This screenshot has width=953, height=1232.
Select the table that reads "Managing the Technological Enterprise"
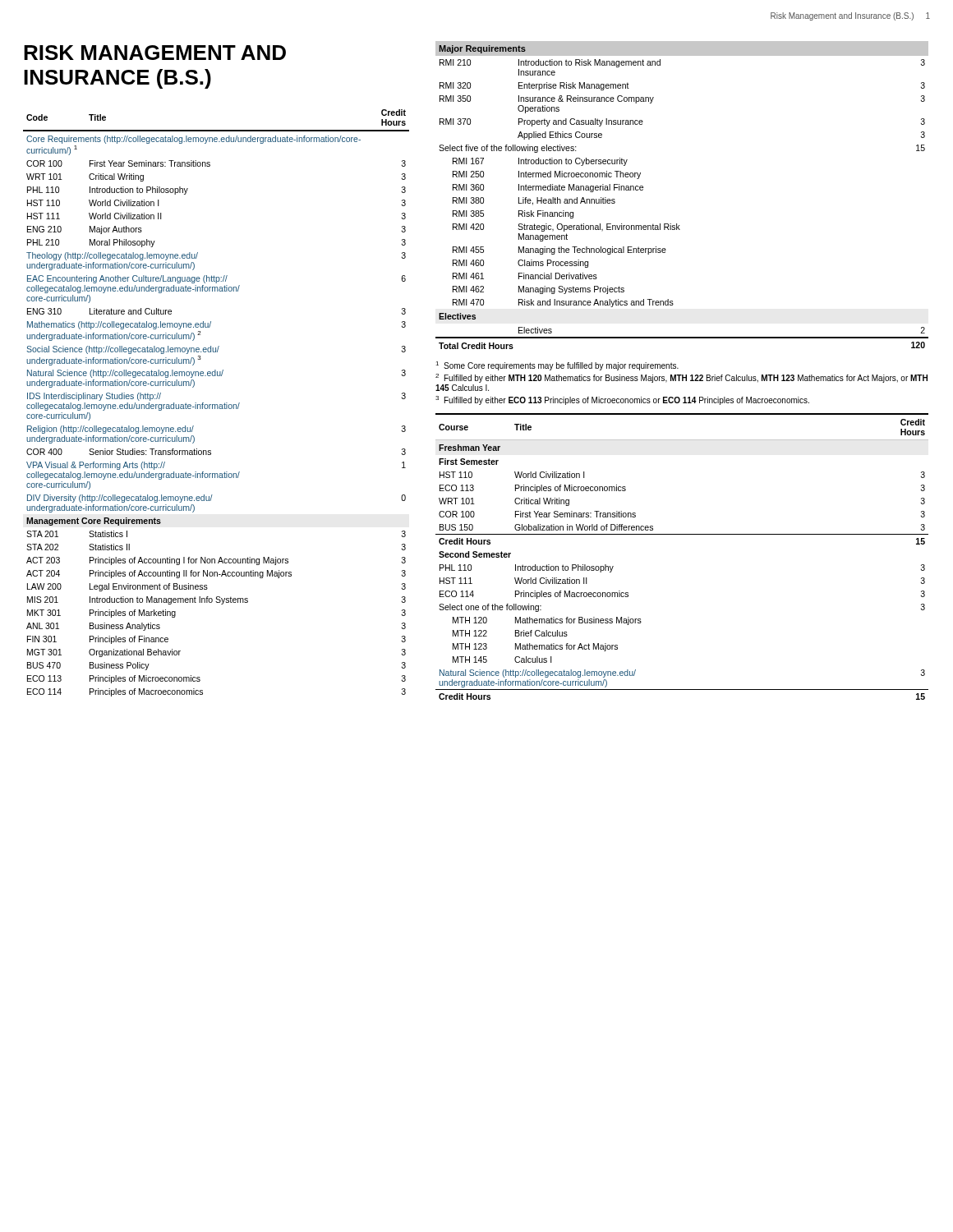682,197
